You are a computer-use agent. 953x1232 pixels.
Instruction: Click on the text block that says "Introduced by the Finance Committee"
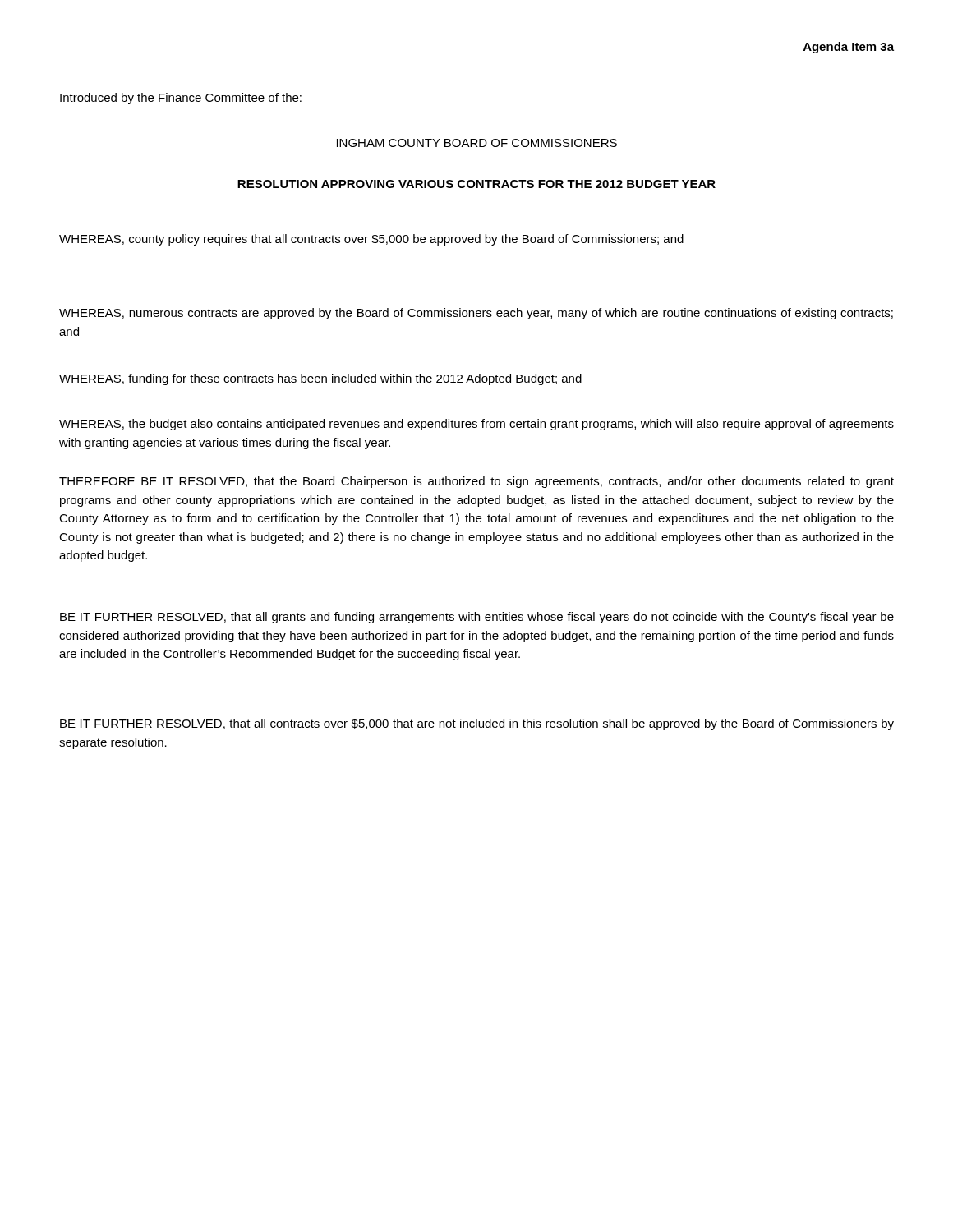click(181, 97)
